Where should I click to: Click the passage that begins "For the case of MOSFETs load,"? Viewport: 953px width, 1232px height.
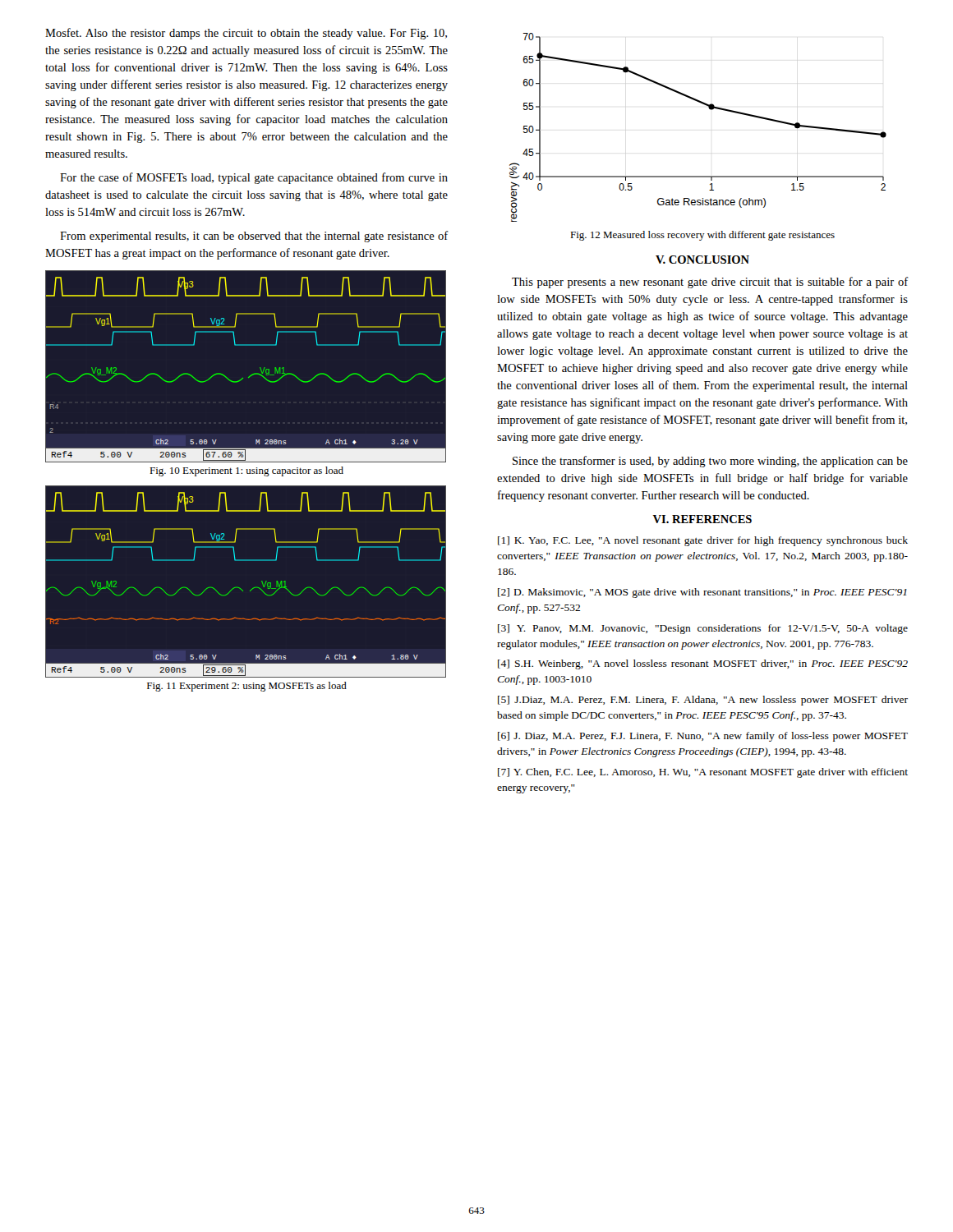pos(246,195)
